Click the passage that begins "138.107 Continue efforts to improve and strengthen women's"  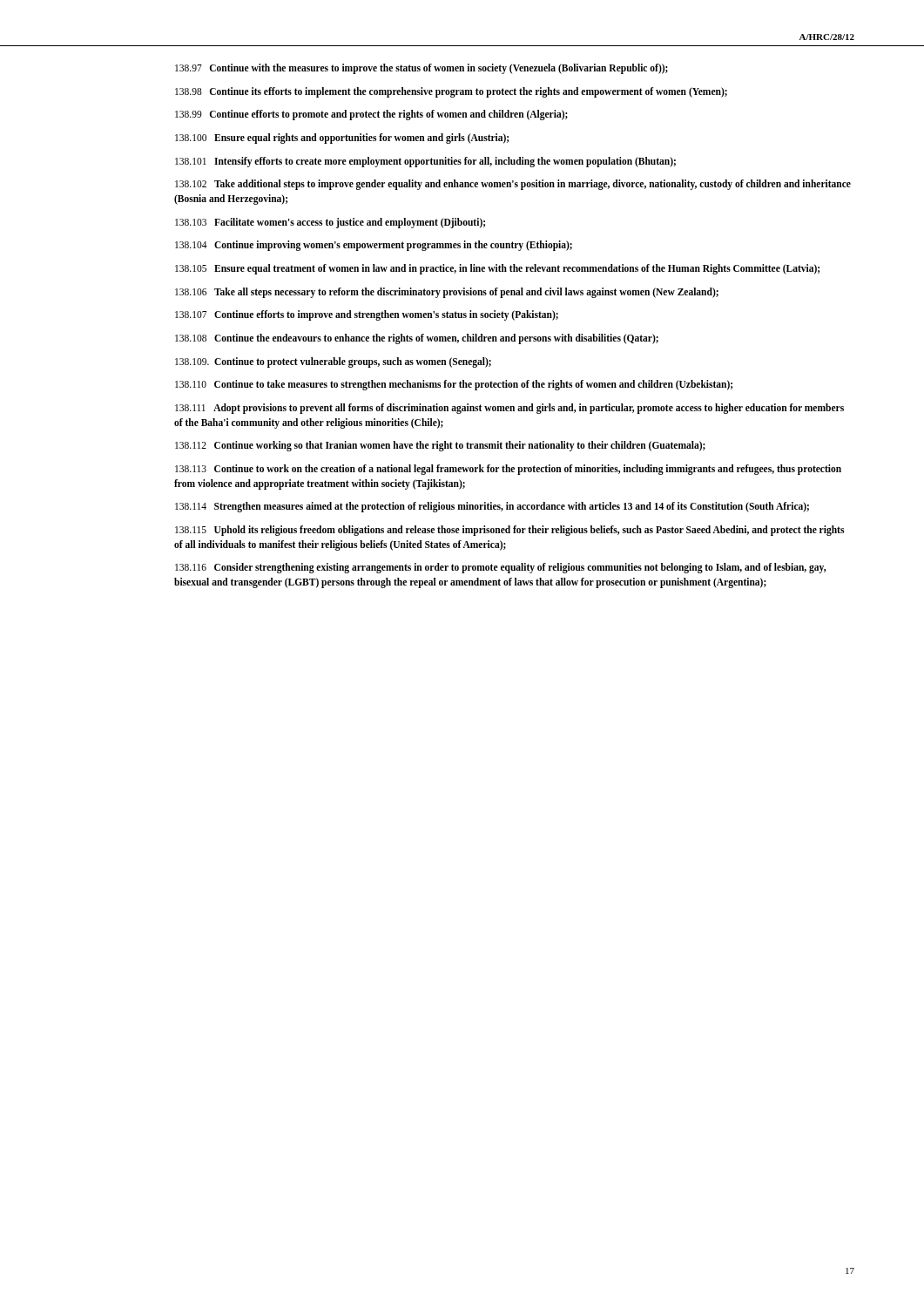tap(367, 315)
